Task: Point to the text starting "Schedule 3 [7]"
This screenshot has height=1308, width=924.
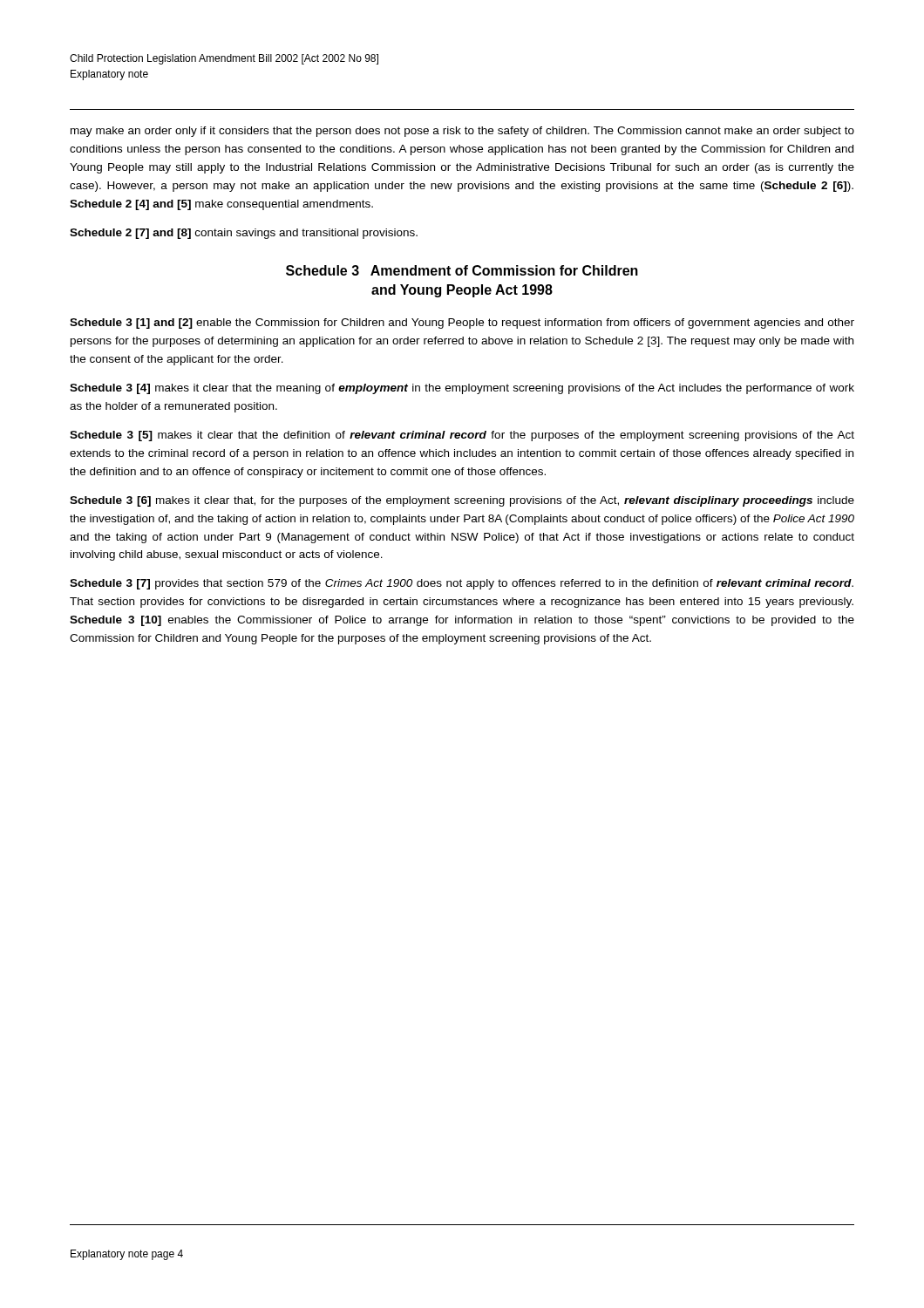Action: [462, 611]
